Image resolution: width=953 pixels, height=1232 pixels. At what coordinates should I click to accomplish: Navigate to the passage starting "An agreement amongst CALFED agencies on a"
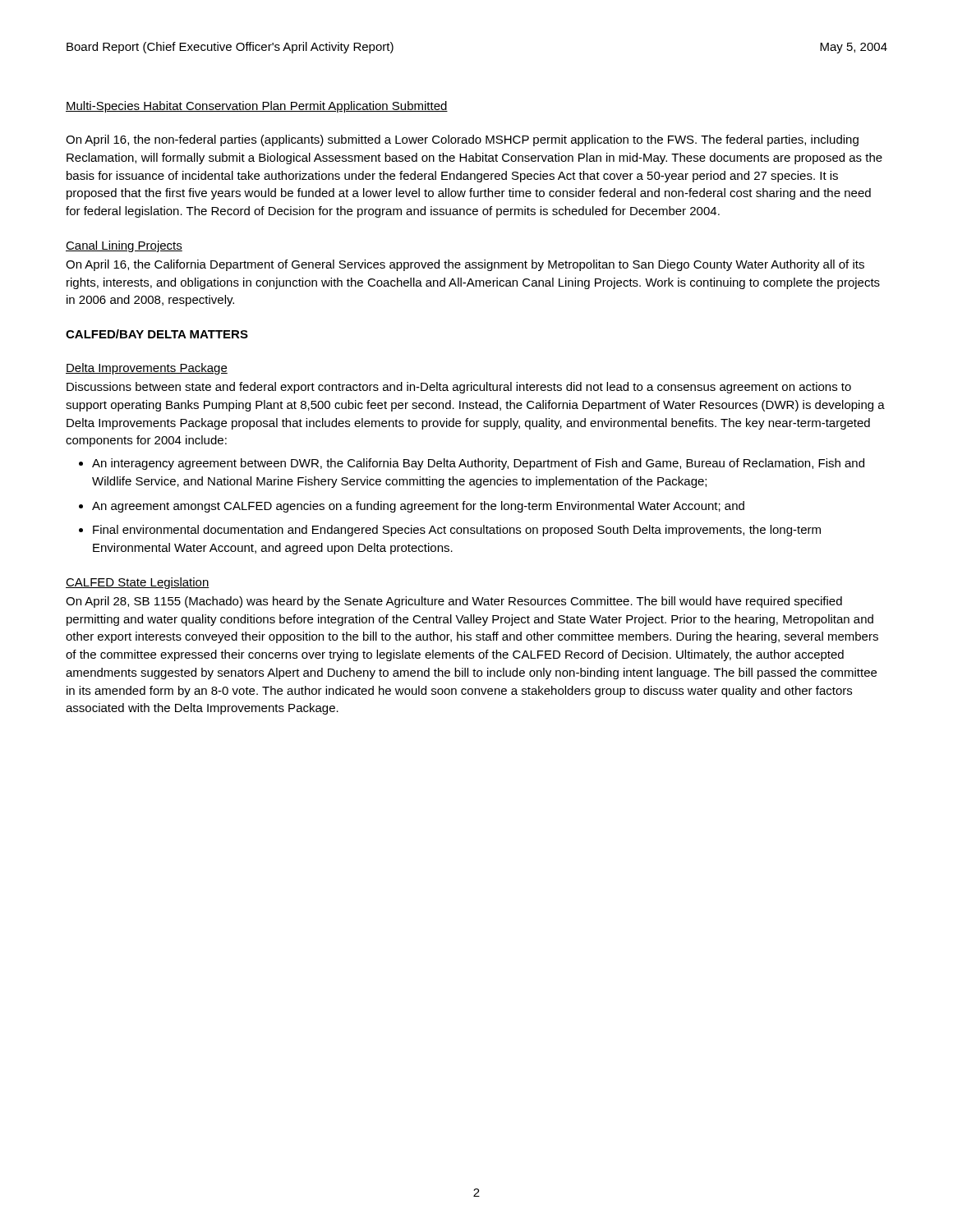[419, 505]
